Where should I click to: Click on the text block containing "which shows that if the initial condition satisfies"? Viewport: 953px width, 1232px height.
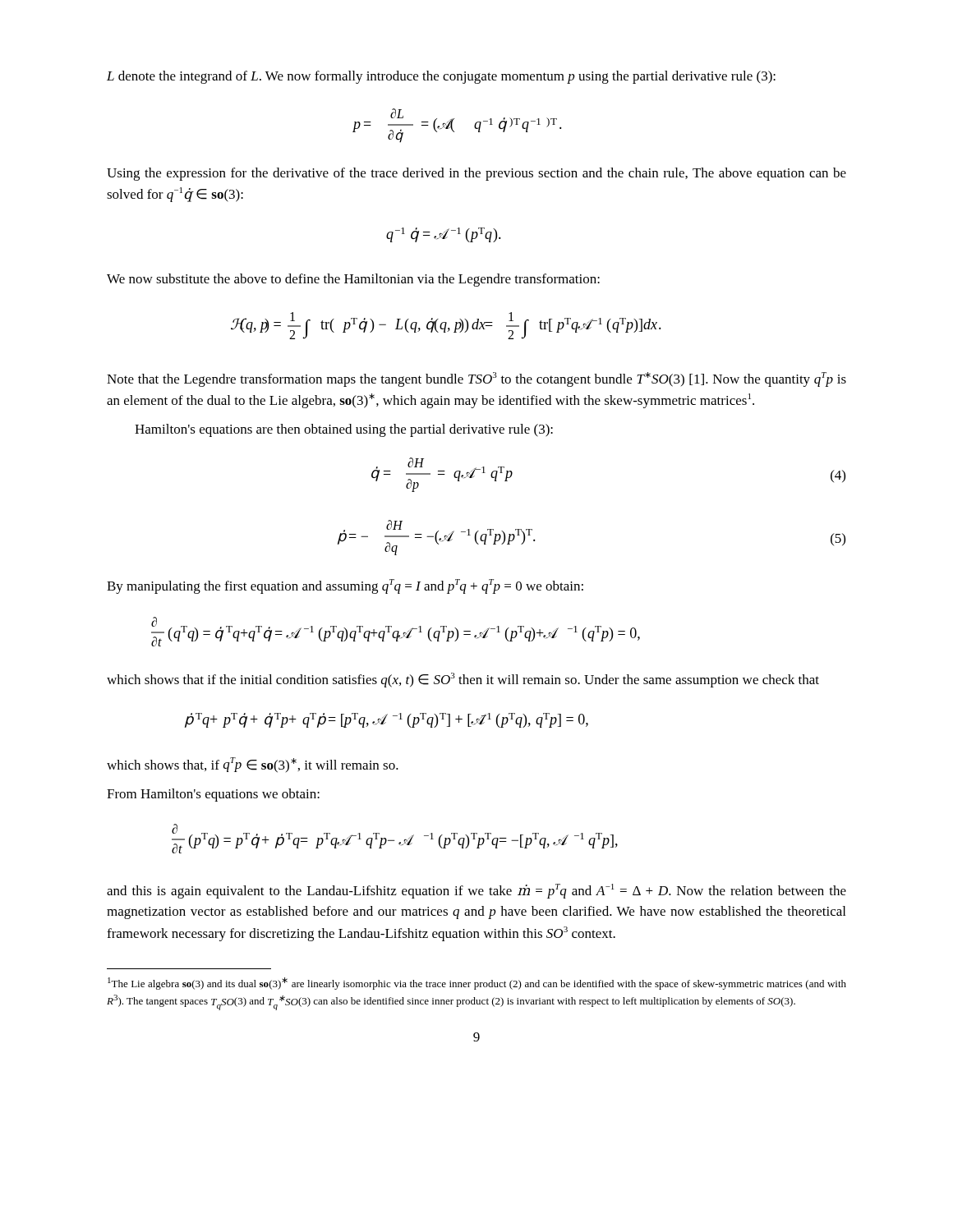[x=476, y=679]
